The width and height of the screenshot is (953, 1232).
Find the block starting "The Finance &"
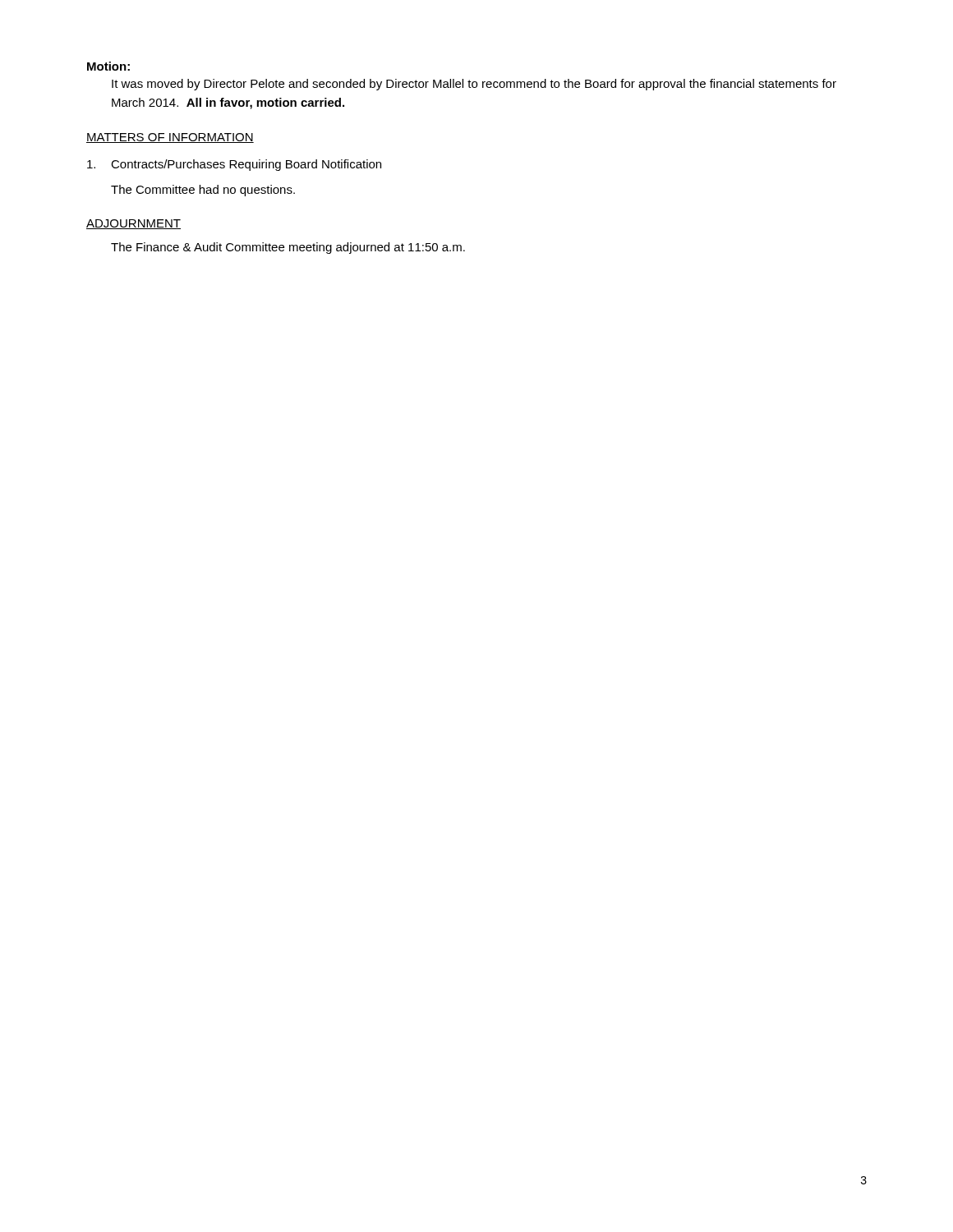[288, 246]
